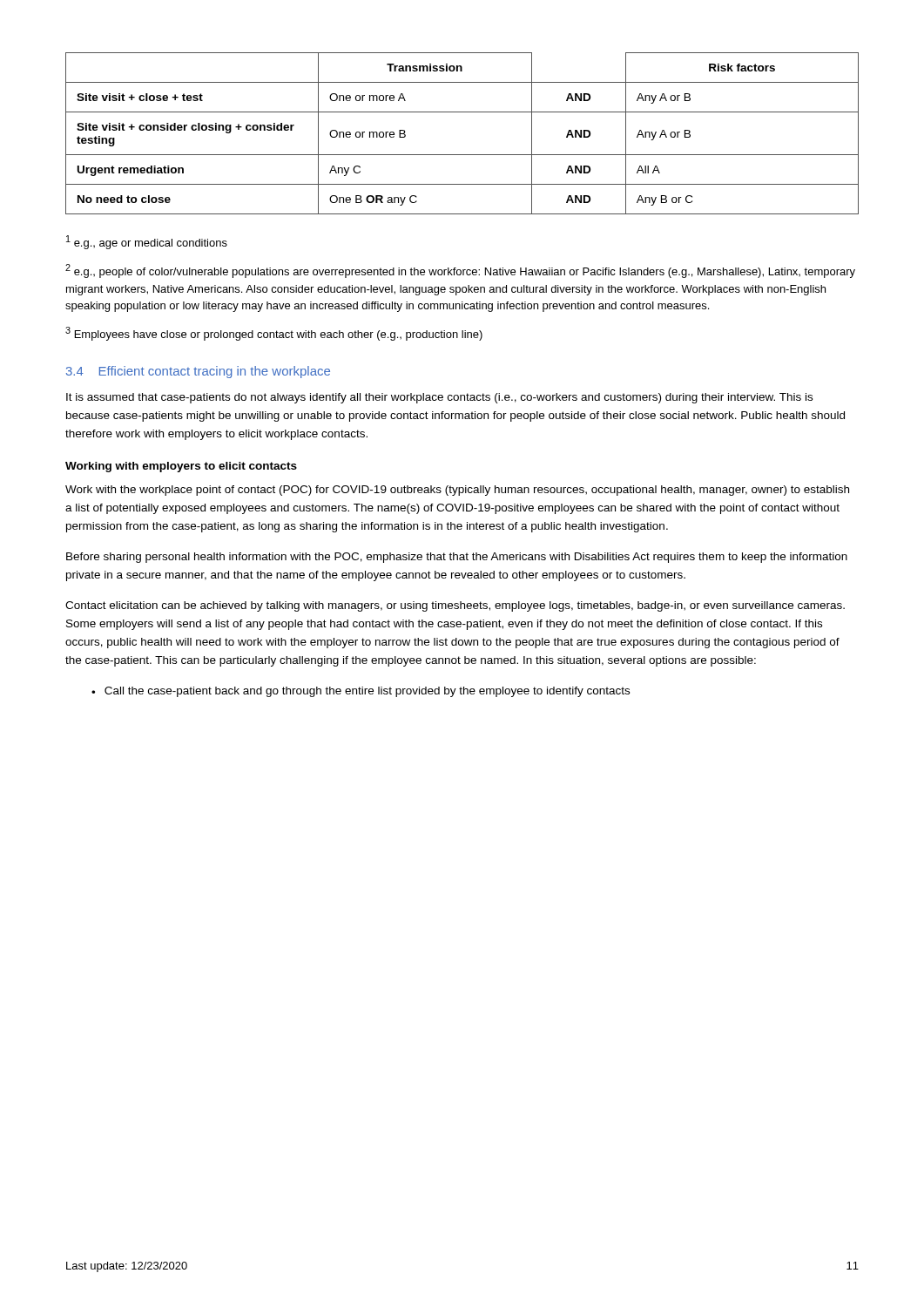
Task: Navigate to the element starting "Work with the workplace point"
Action: [x=458, y=508]
